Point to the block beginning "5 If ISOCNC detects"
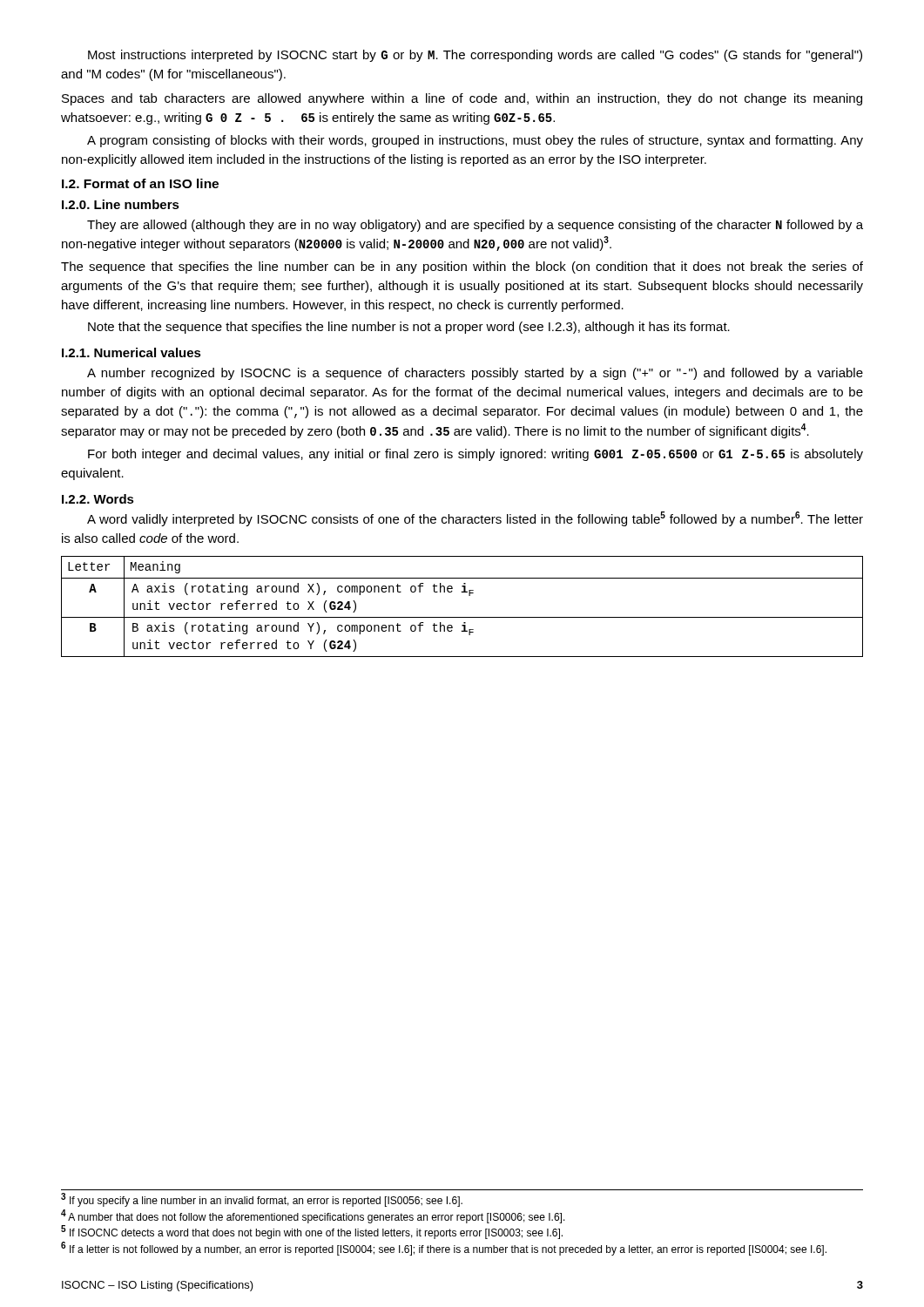This screenshot has height=1307, width=924. tap(312, 1233)
